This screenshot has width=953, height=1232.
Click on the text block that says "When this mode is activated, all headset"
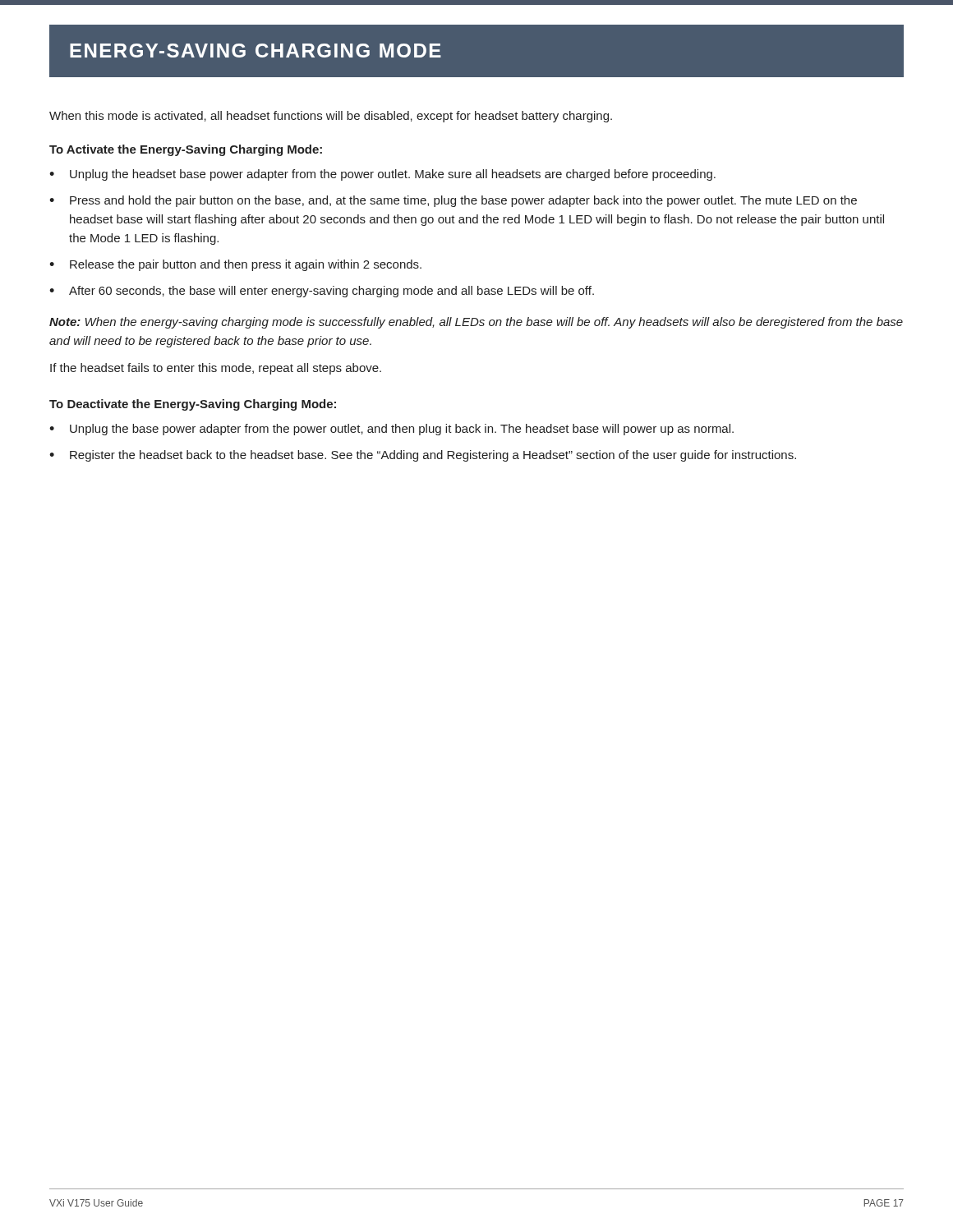click(x=331, y=115)
